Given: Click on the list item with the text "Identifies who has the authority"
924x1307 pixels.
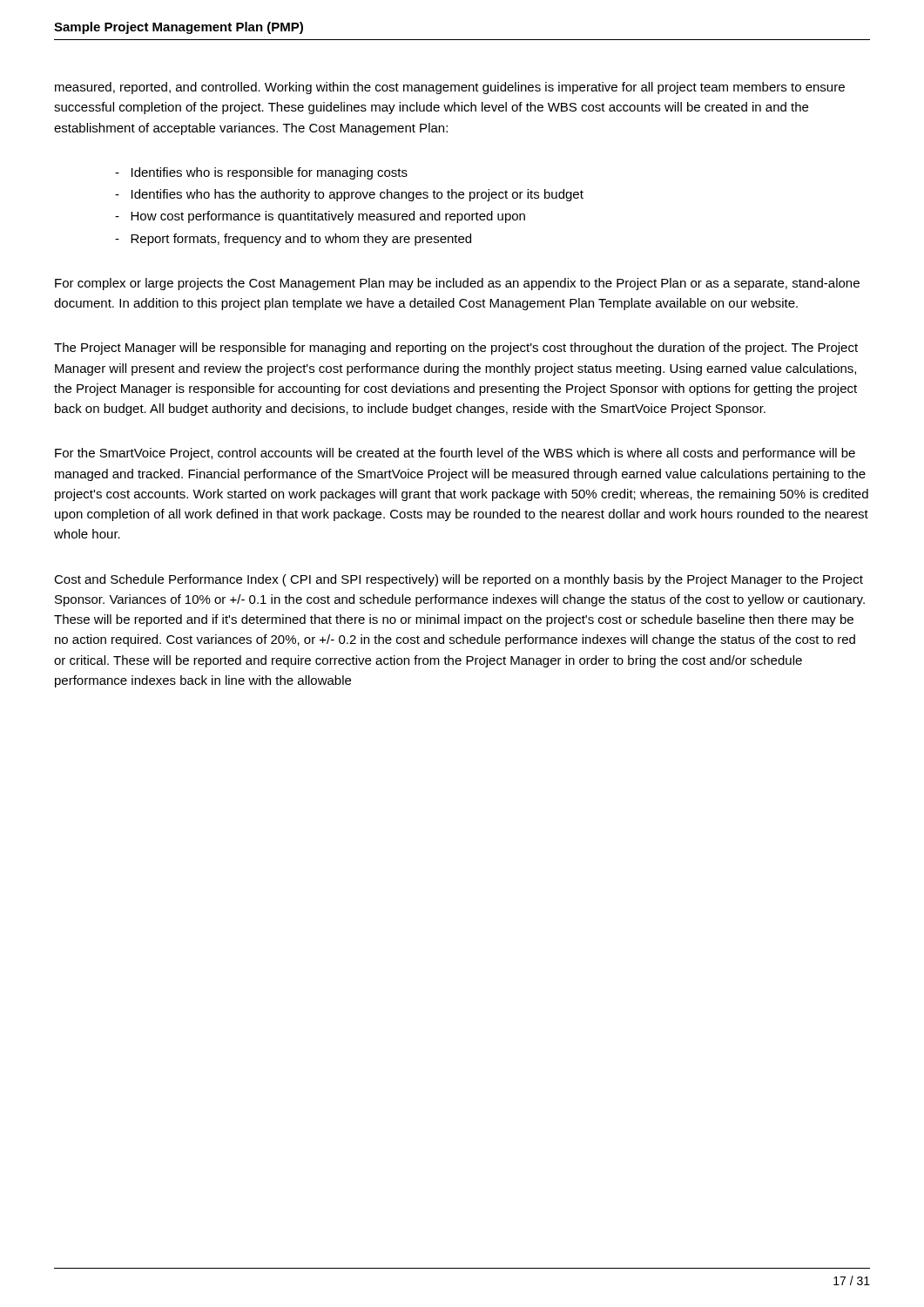Looking at the screenshot, I should click(x=349, y=194).
